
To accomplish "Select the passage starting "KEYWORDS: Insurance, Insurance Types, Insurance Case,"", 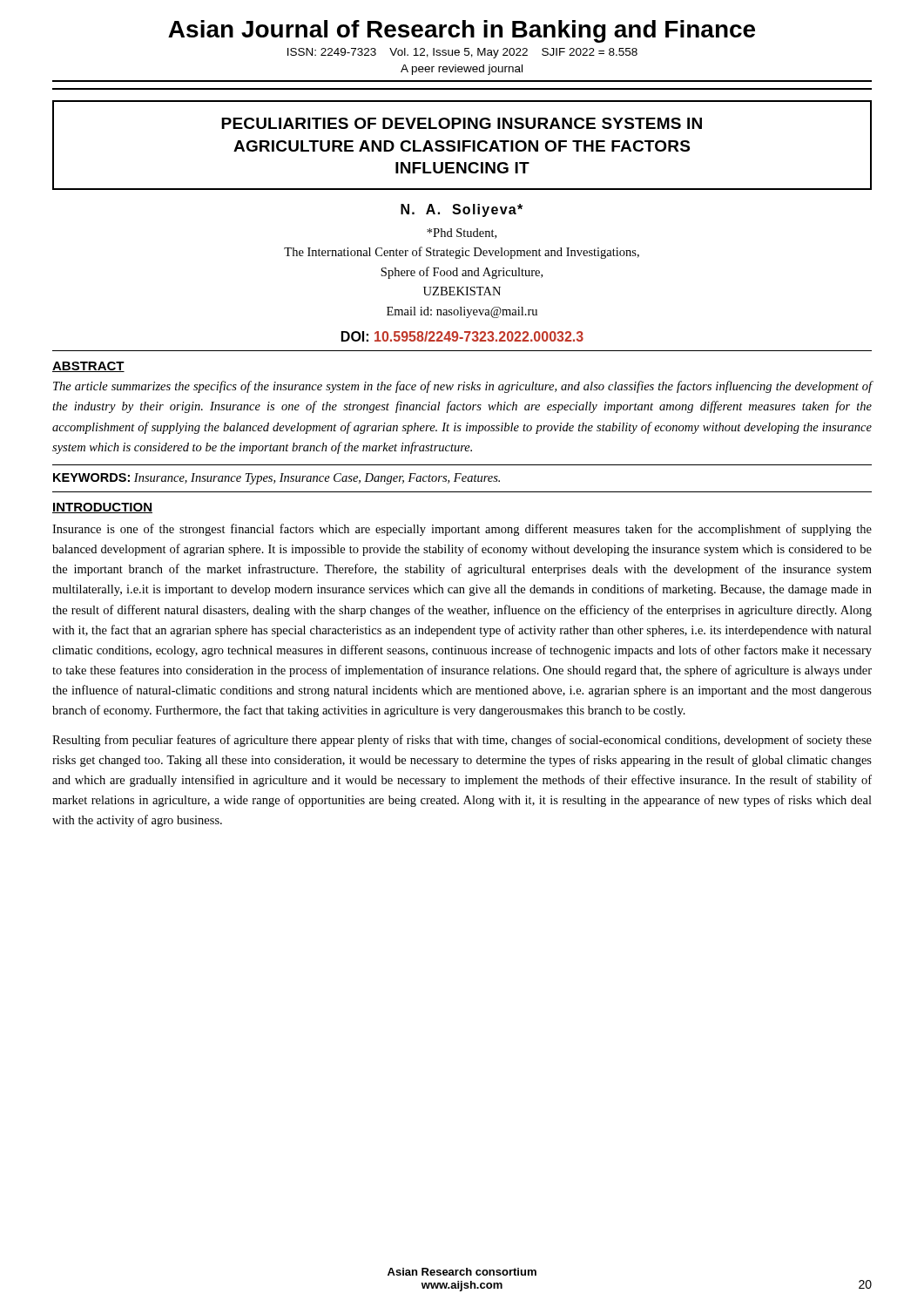I will pos(277,478).
